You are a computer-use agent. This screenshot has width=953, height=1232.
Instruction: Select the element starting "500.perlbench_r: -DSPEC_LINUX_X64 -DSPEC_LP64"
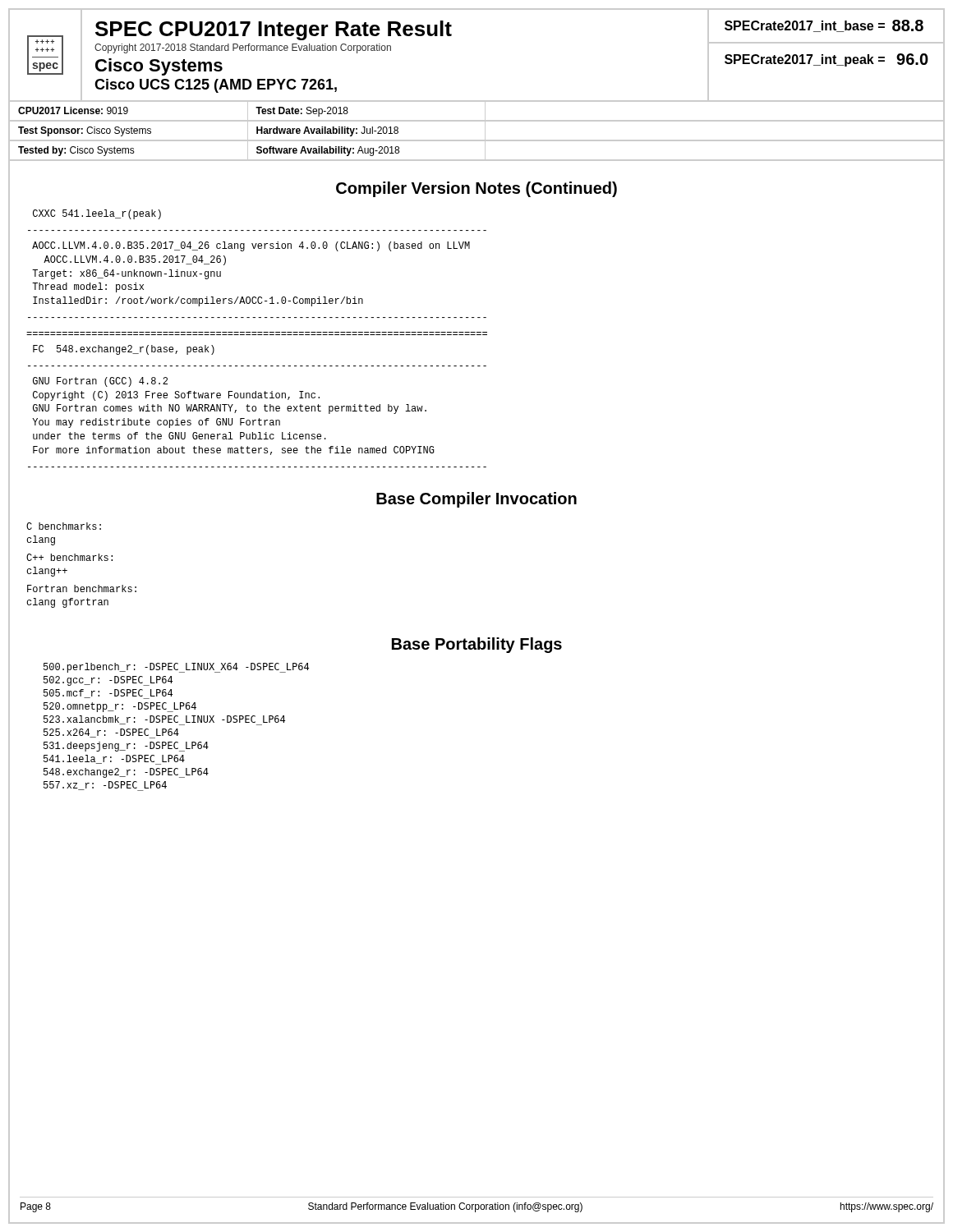176,667
